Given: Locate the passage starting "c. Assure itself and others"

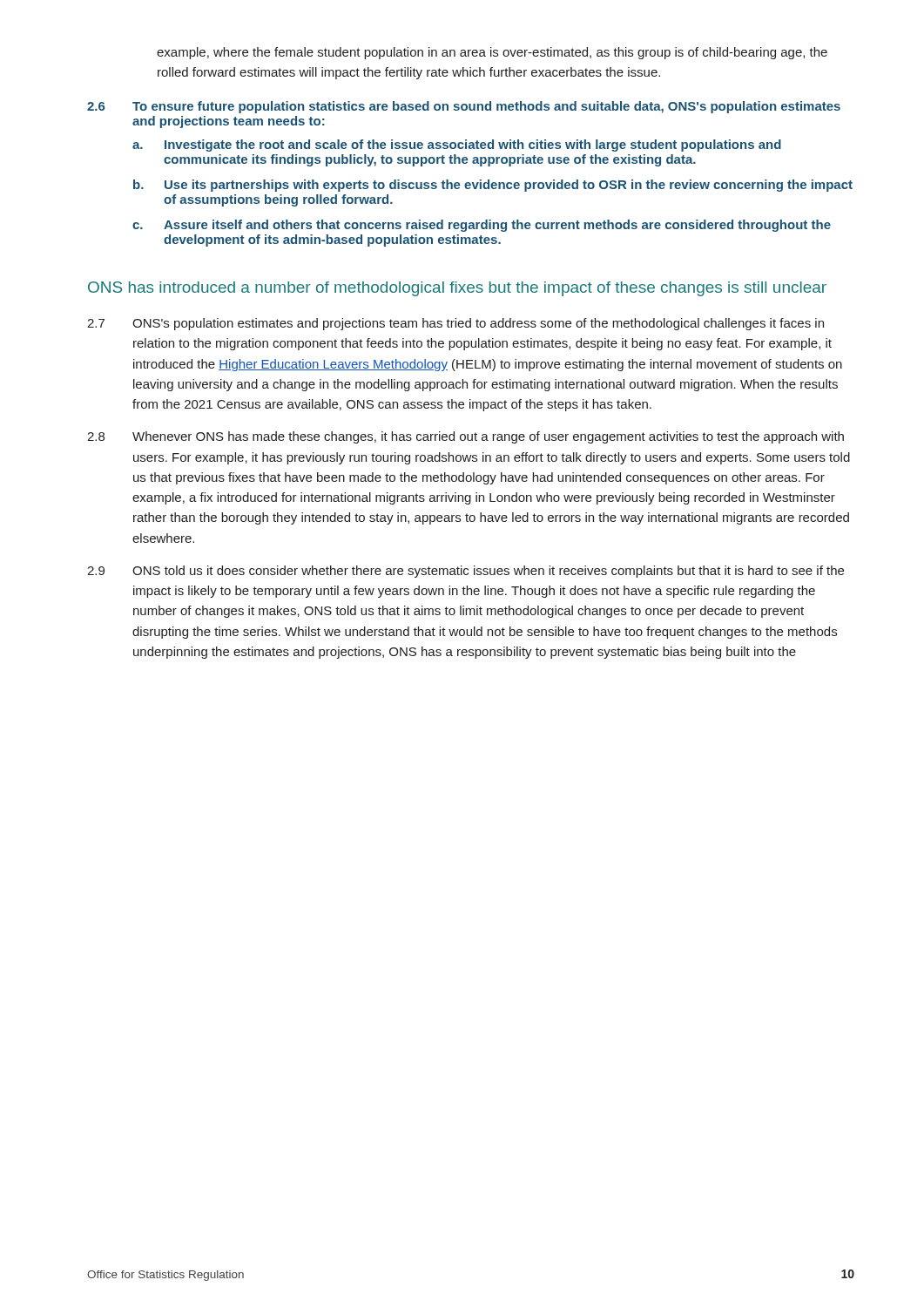Looking at the screenshot, I should coord(493,231).
